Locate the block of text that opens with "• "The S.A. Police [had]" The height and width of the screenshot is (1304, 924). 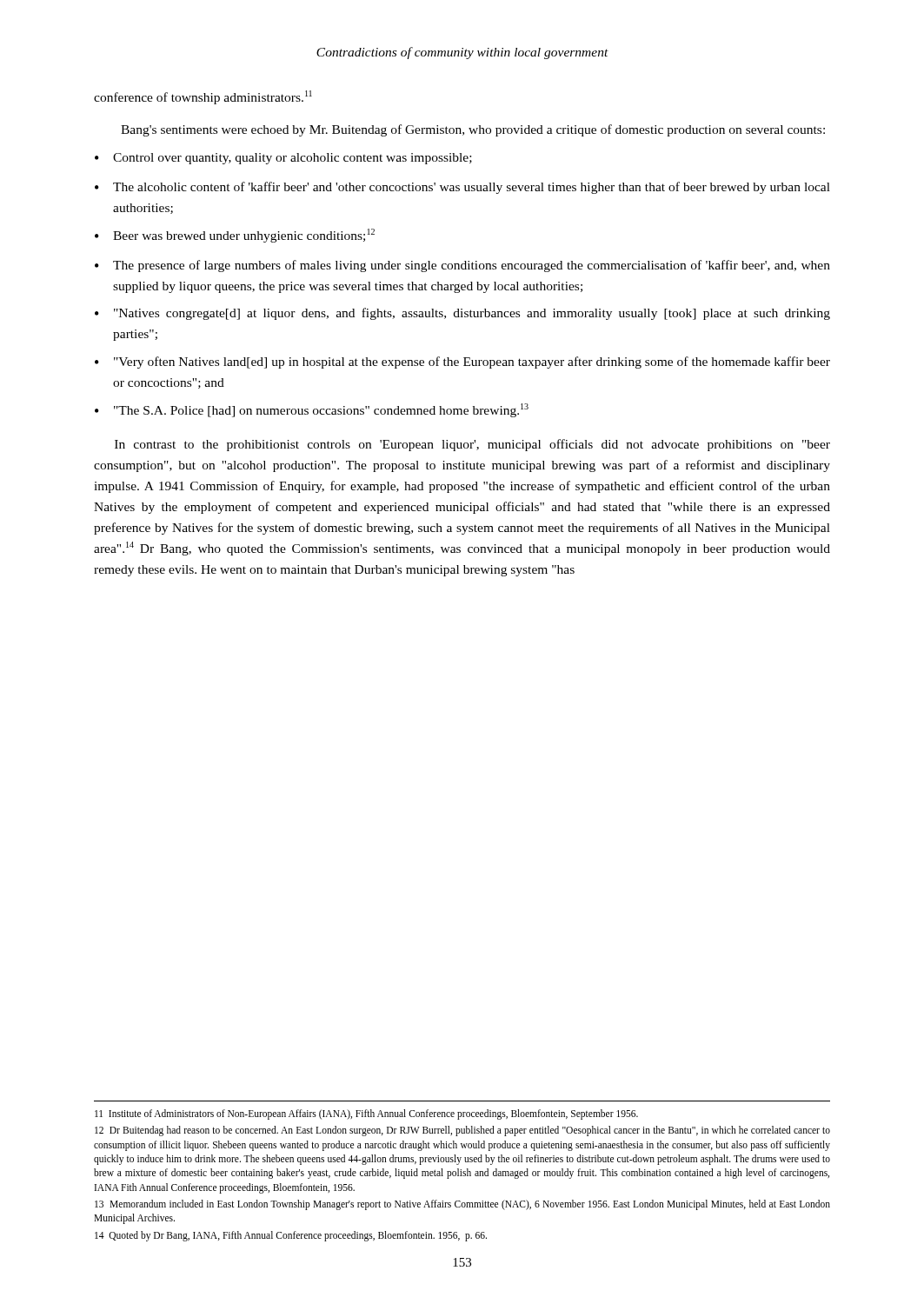[x=462, y=411]
